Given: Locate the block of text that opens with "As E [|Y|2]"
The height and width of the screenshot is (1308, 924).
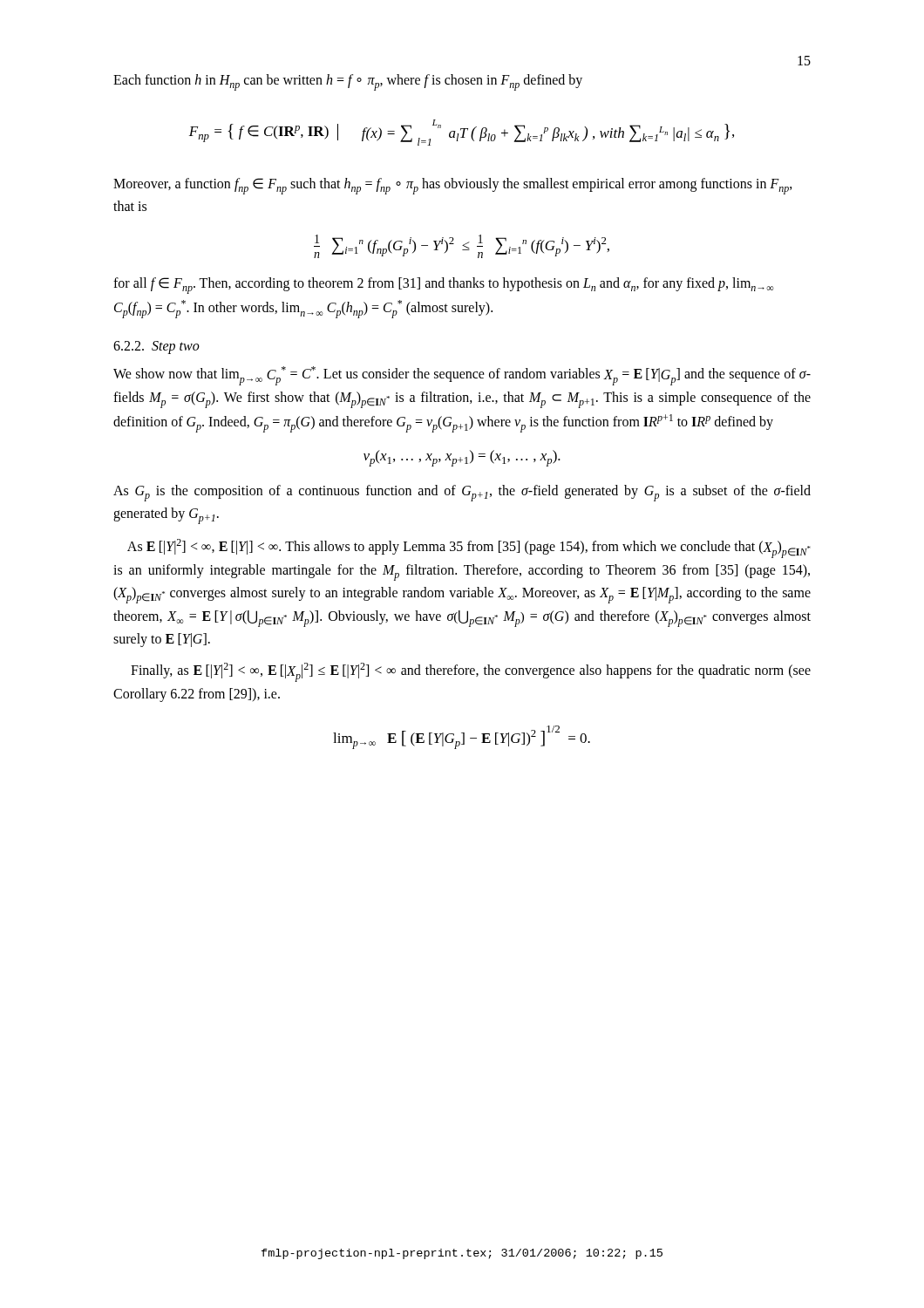Looking at the screenshot, I should pyautogui.click(x=462, y=592).
